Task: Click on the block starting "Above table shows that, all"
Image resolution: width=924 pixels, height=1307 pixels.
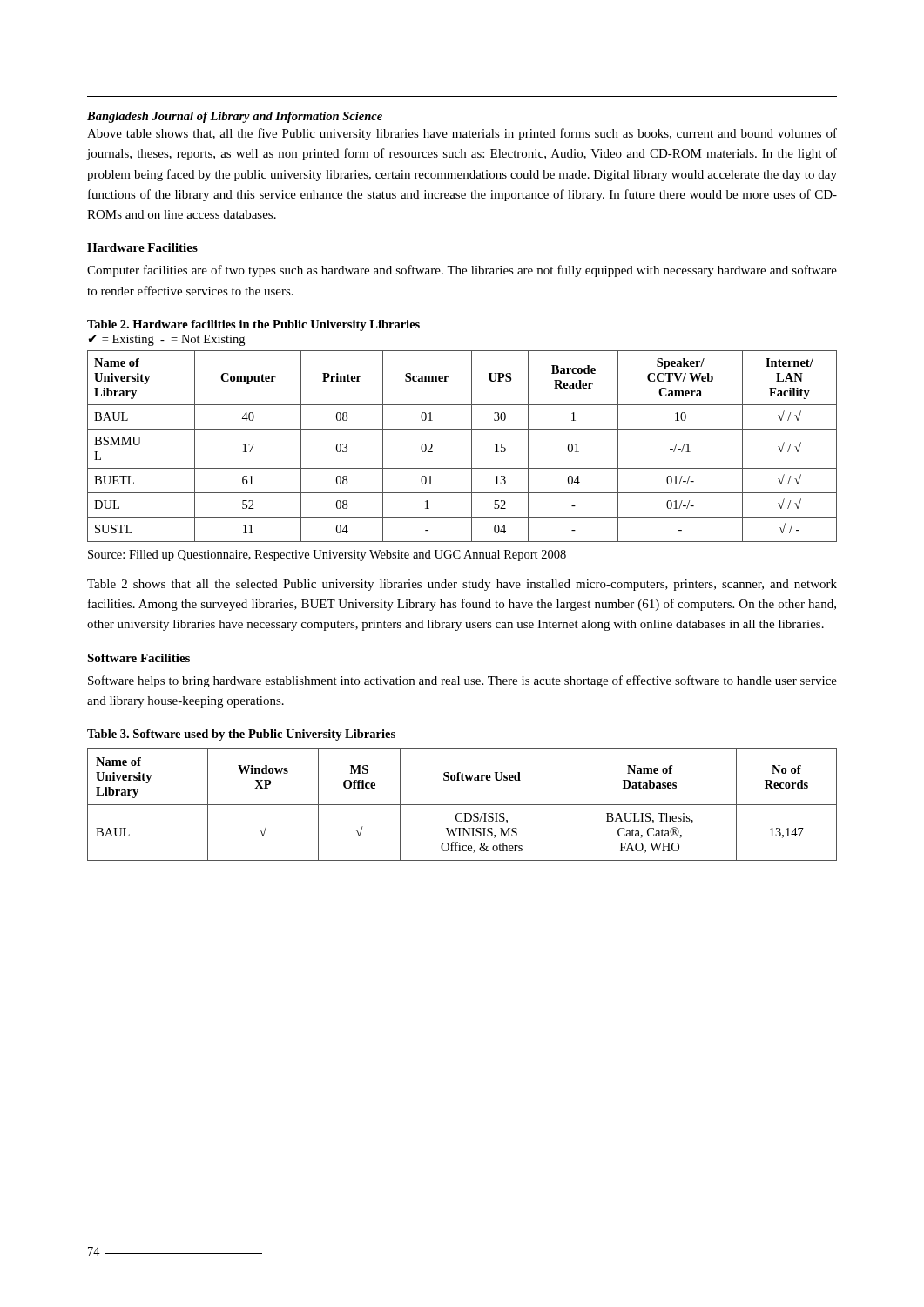Action: [x=462, y=174]
